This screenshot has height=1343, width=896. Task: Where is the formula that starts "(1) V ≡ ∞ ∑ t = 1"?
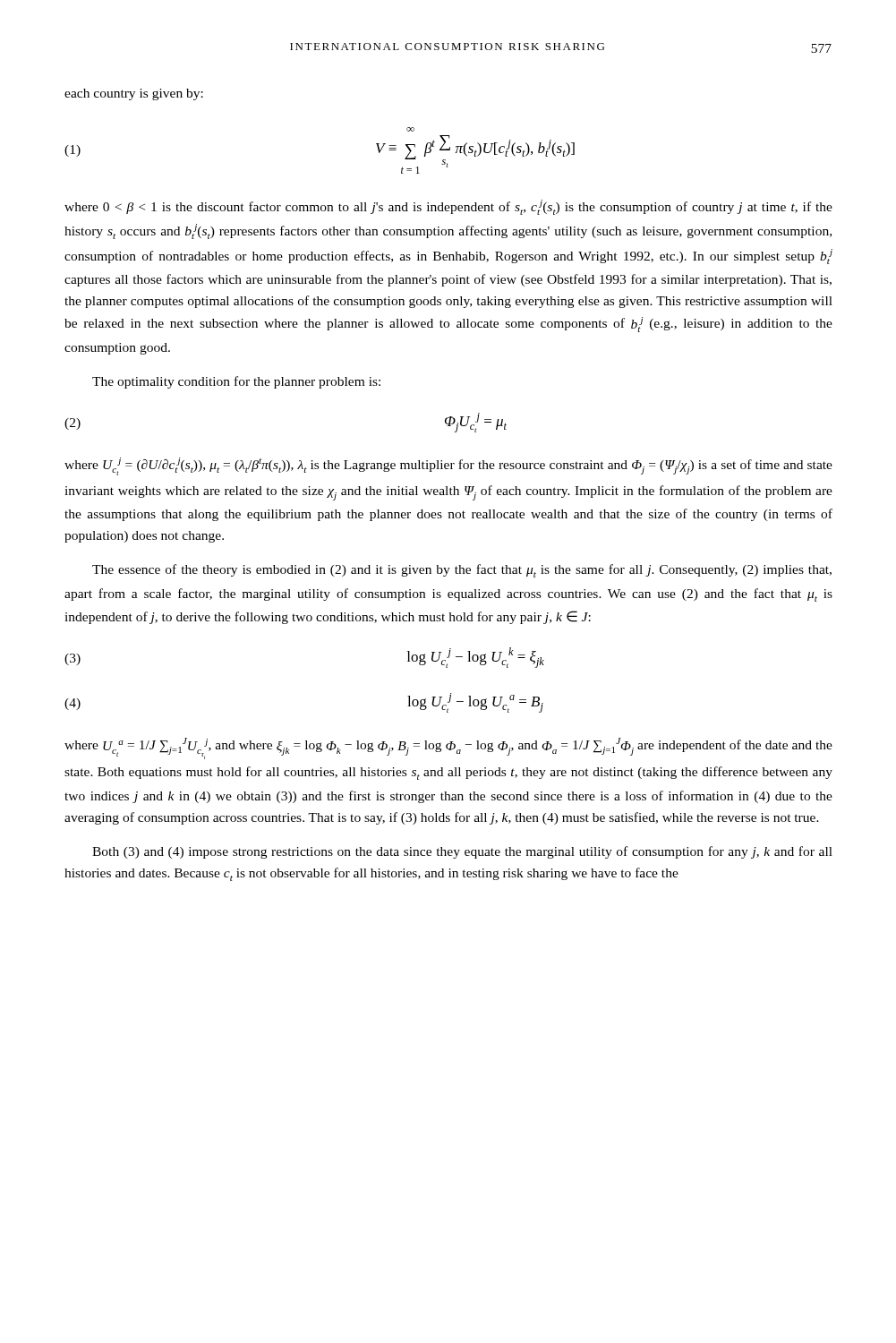click(448, 149)
